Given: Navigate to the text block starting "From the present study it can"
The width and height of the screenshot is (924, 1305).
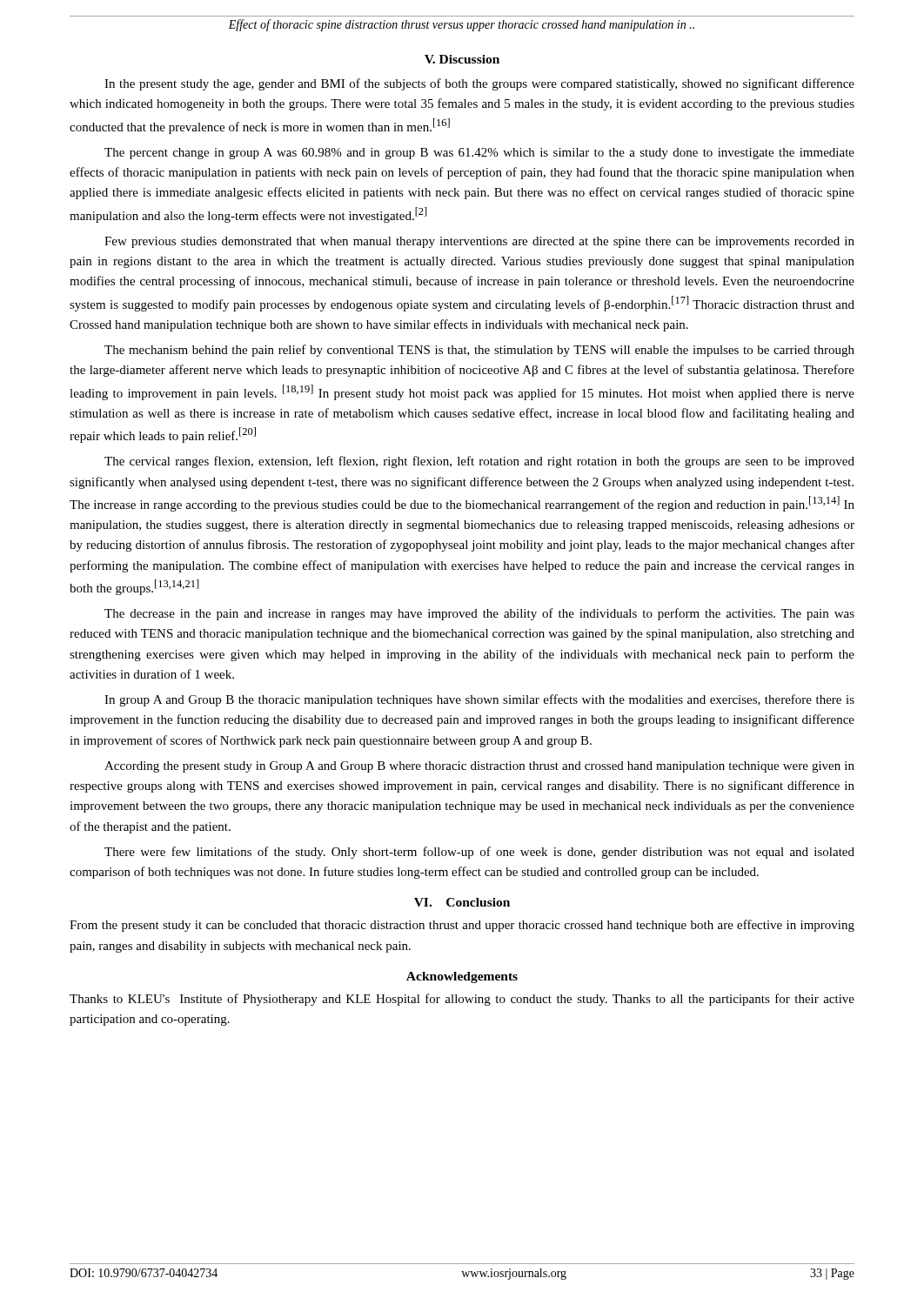Looking at the screenshot, I should (462, 935).
